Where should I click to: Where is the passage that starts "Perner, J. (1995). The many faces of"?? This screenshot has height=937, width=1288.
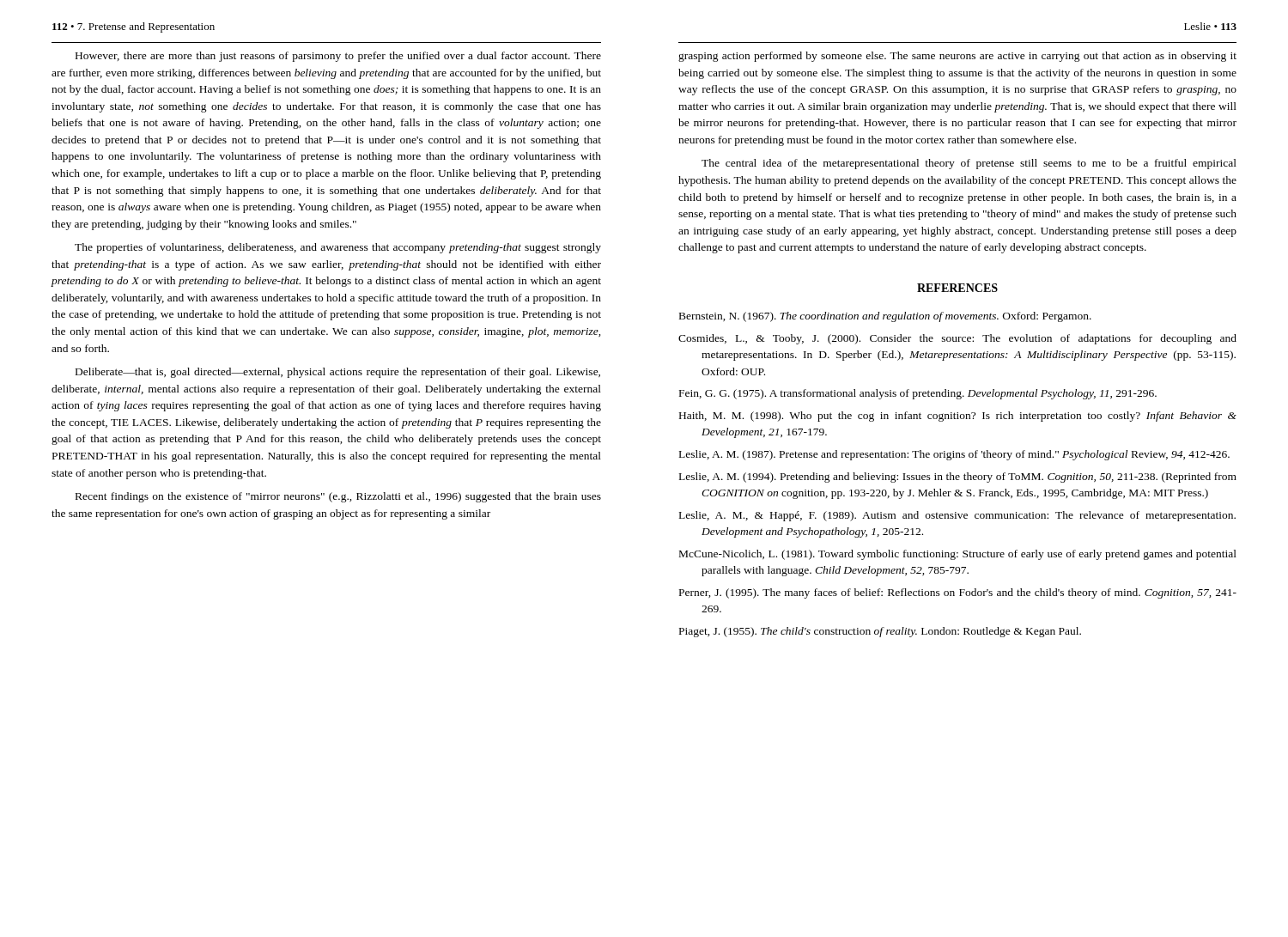(x=957, y=600)
